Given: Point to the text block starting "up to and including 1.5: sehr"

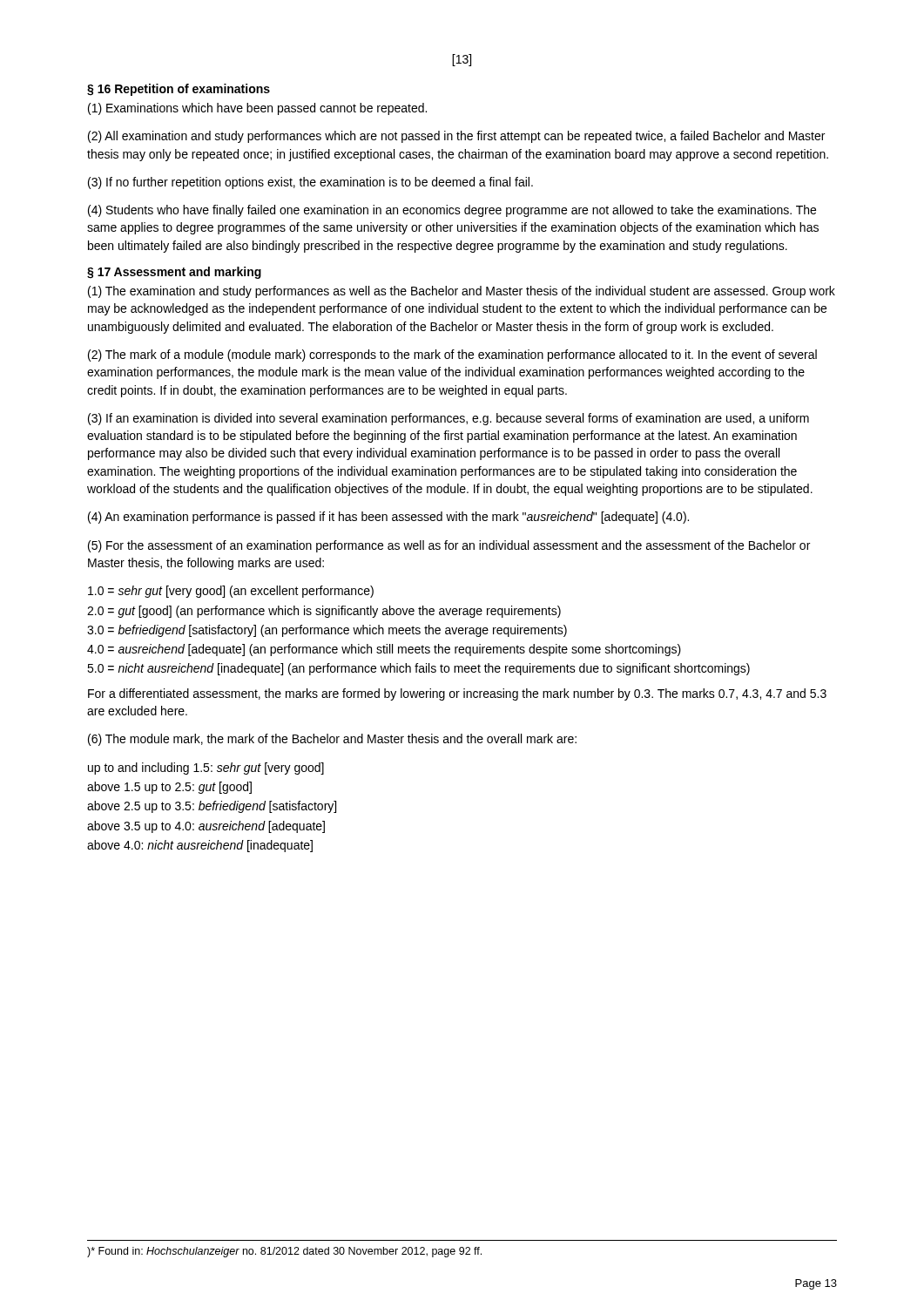Looking at the screenshot, I should tap(206, 767).
